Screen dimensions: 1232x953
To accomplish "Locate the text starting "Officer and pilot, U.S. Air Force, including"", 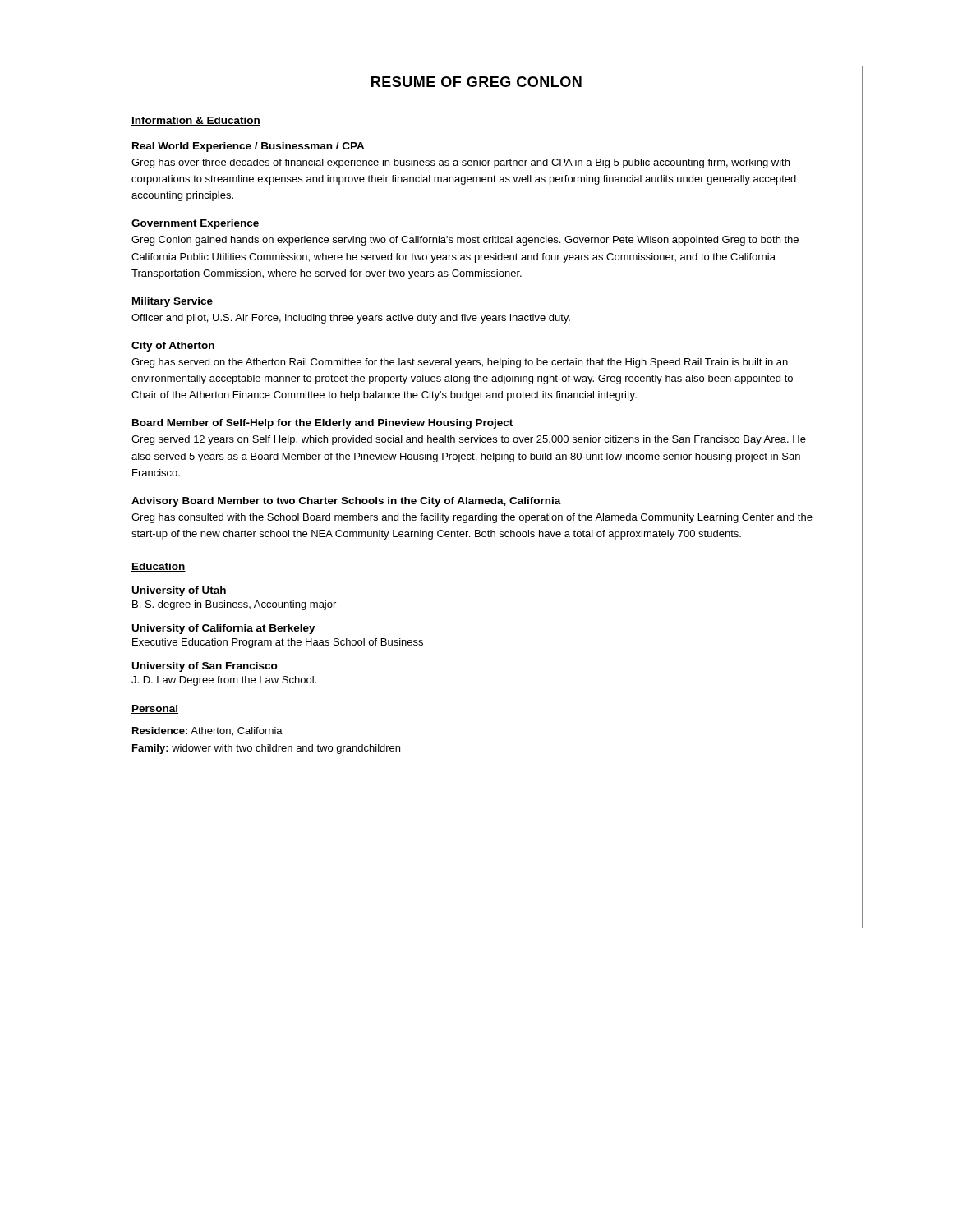I will point(351,317).
